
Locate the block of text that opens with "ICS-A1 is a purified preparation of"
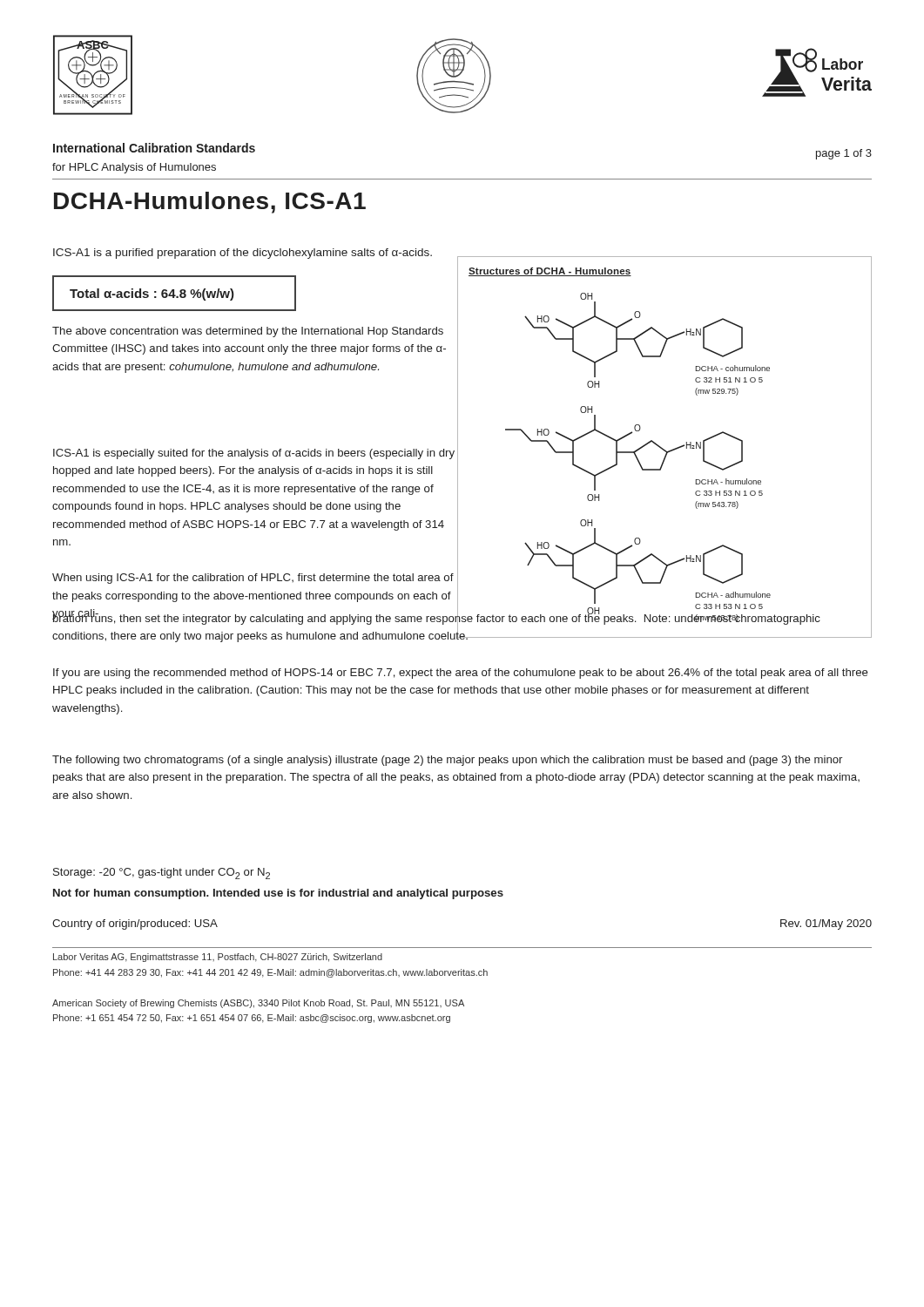click(243, 252)
